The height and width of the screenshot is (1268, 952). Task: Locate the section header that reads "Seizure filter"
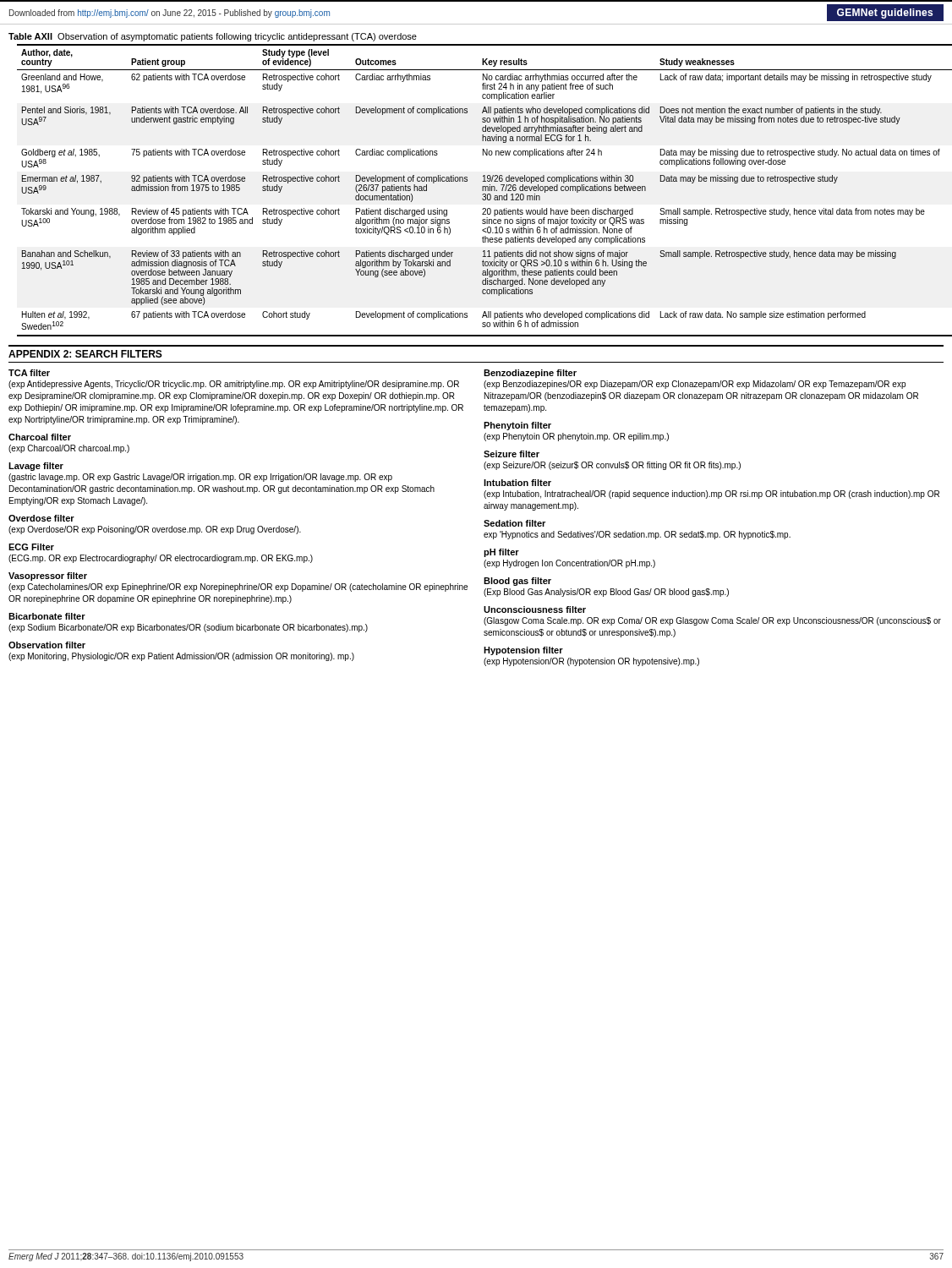[x=512, y=454]
